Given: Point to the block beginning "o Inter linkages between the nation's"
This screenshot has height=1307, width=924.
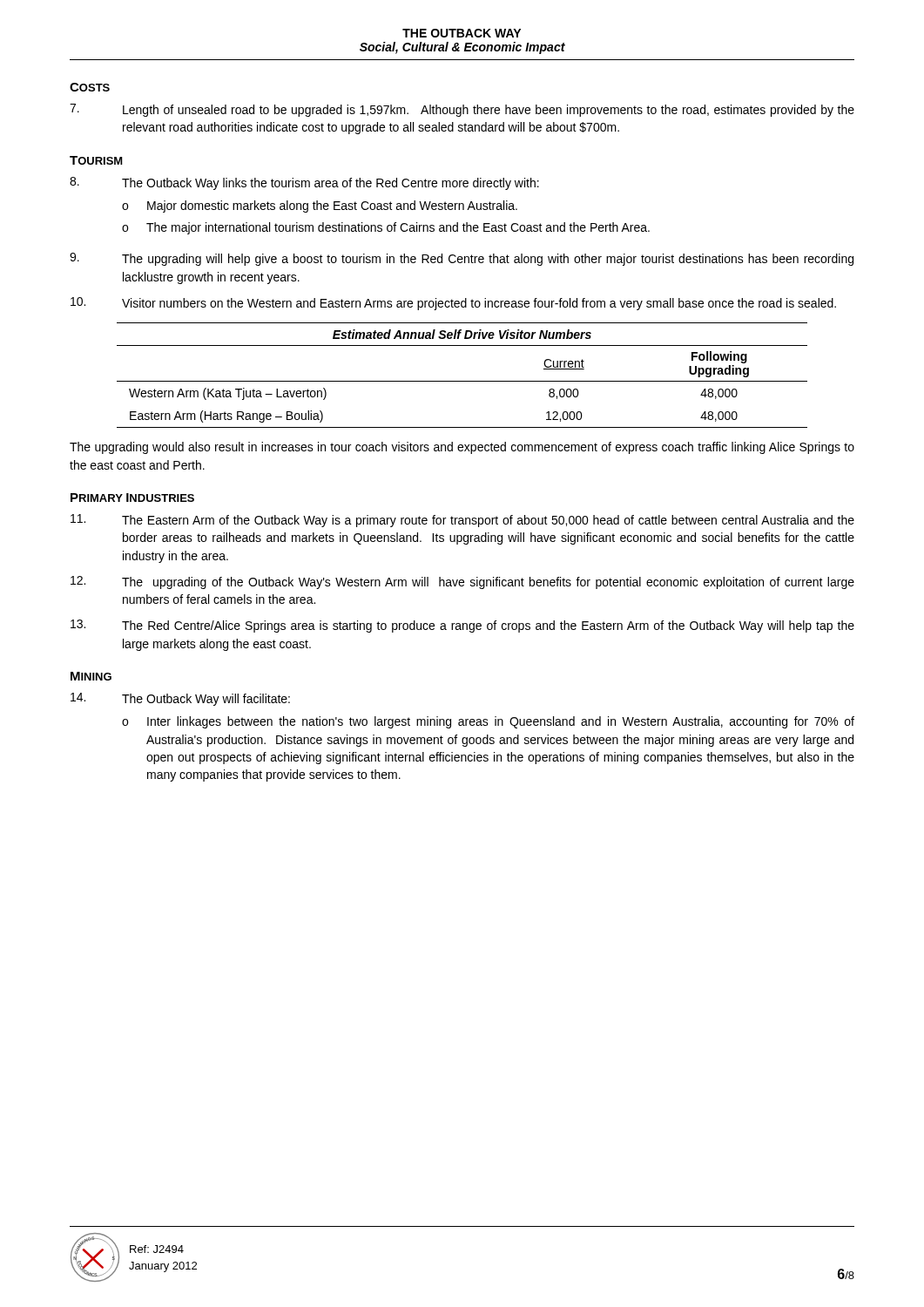Looking at the screenshot, I should coord(488,748).
